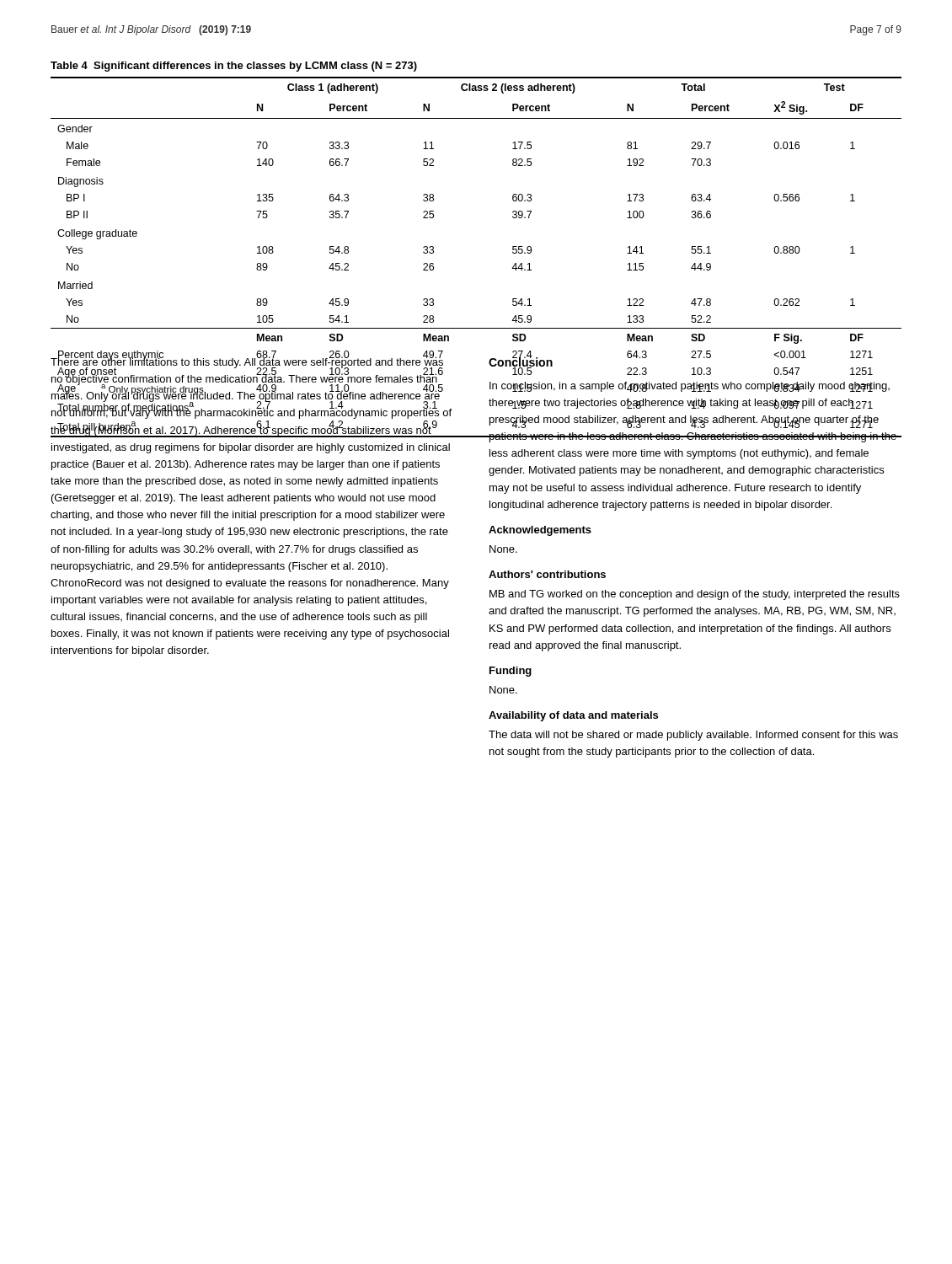Point to the region starting "In conclusion, in a sample"
This screenshot has width=952, height=1264.
click(x=695, y=445)
